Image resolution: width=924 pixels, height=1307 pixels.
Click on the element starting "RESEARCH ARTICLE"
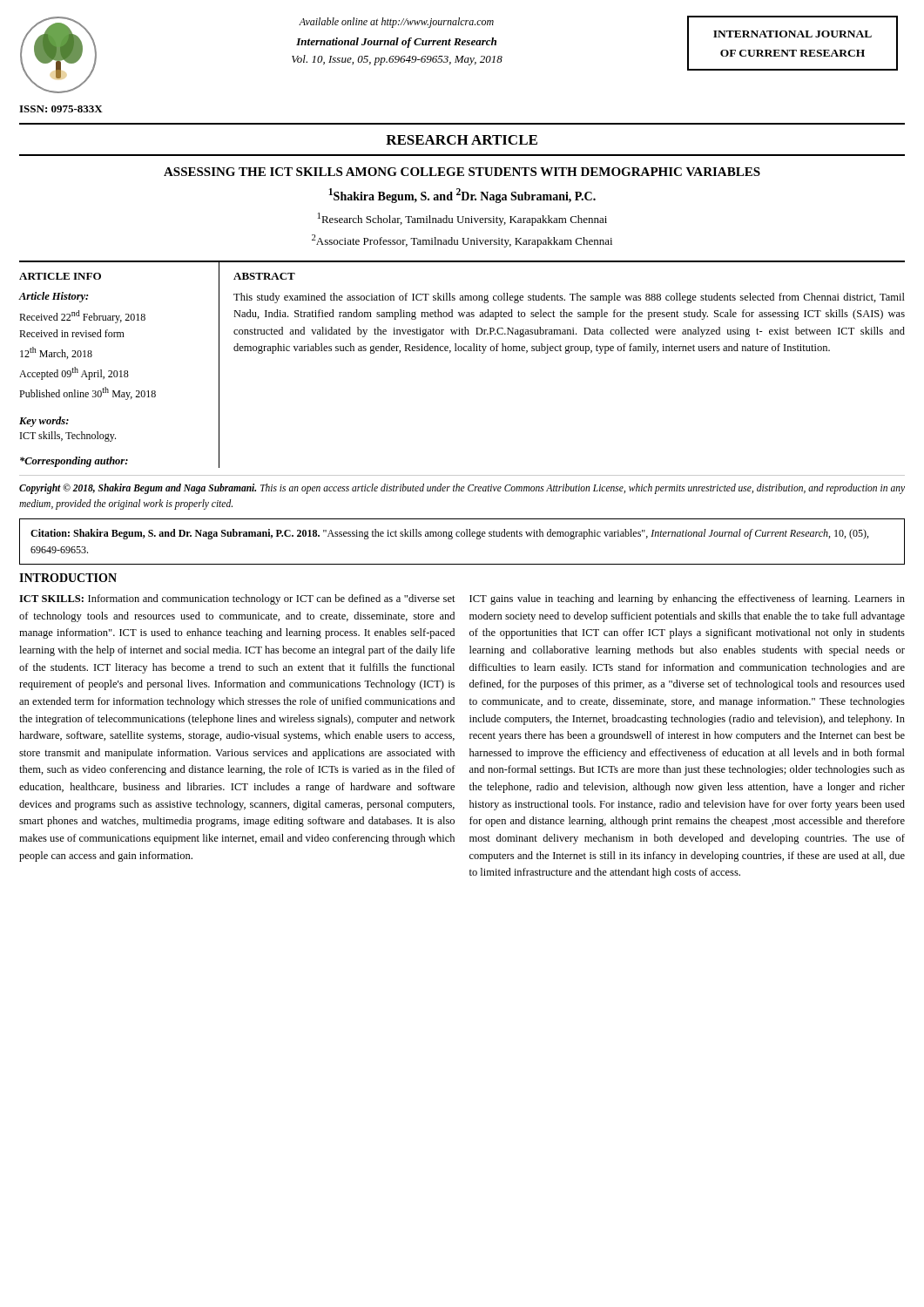[462, 140]
